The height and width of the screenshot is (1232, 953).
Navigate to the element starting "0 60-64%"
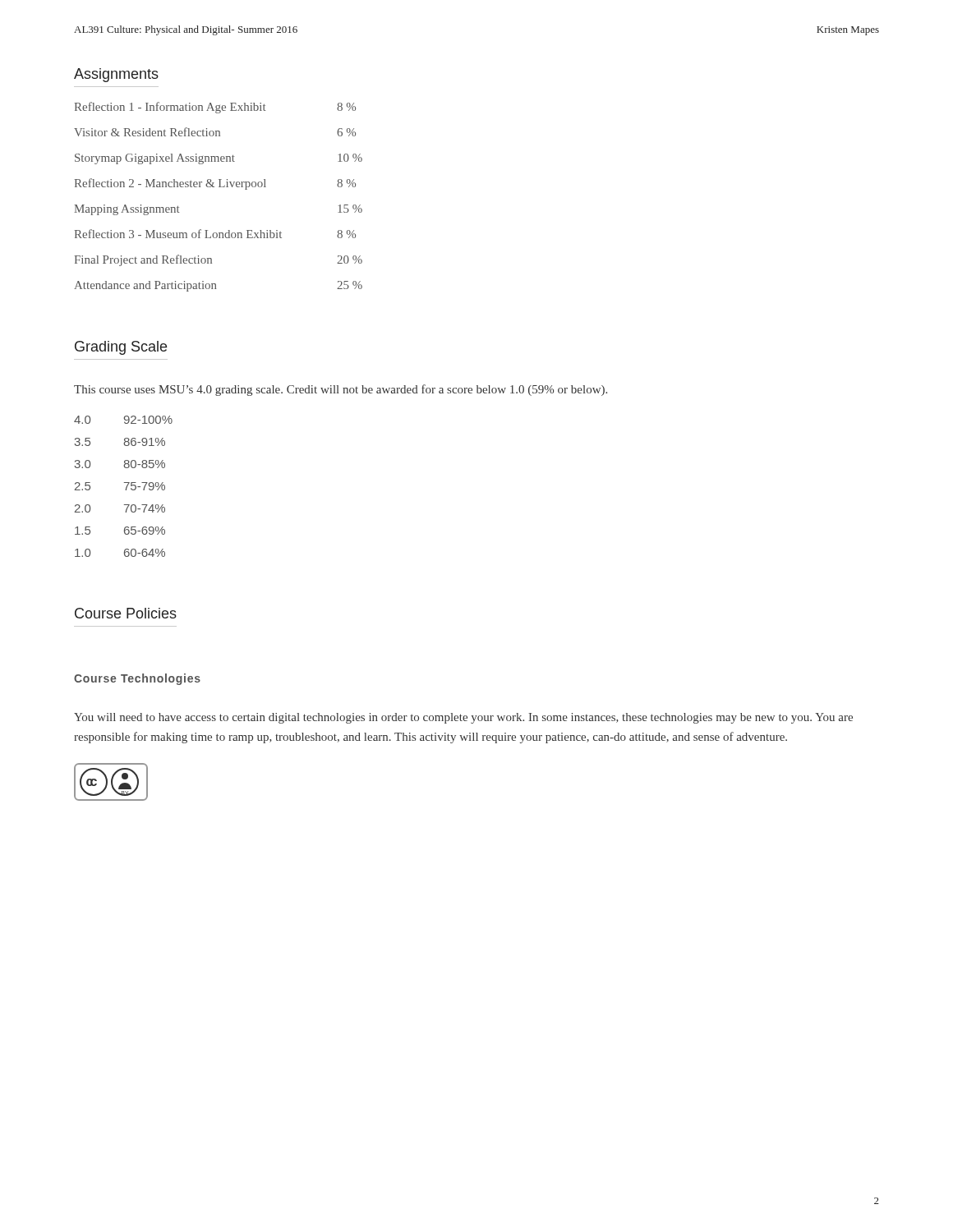140,552
